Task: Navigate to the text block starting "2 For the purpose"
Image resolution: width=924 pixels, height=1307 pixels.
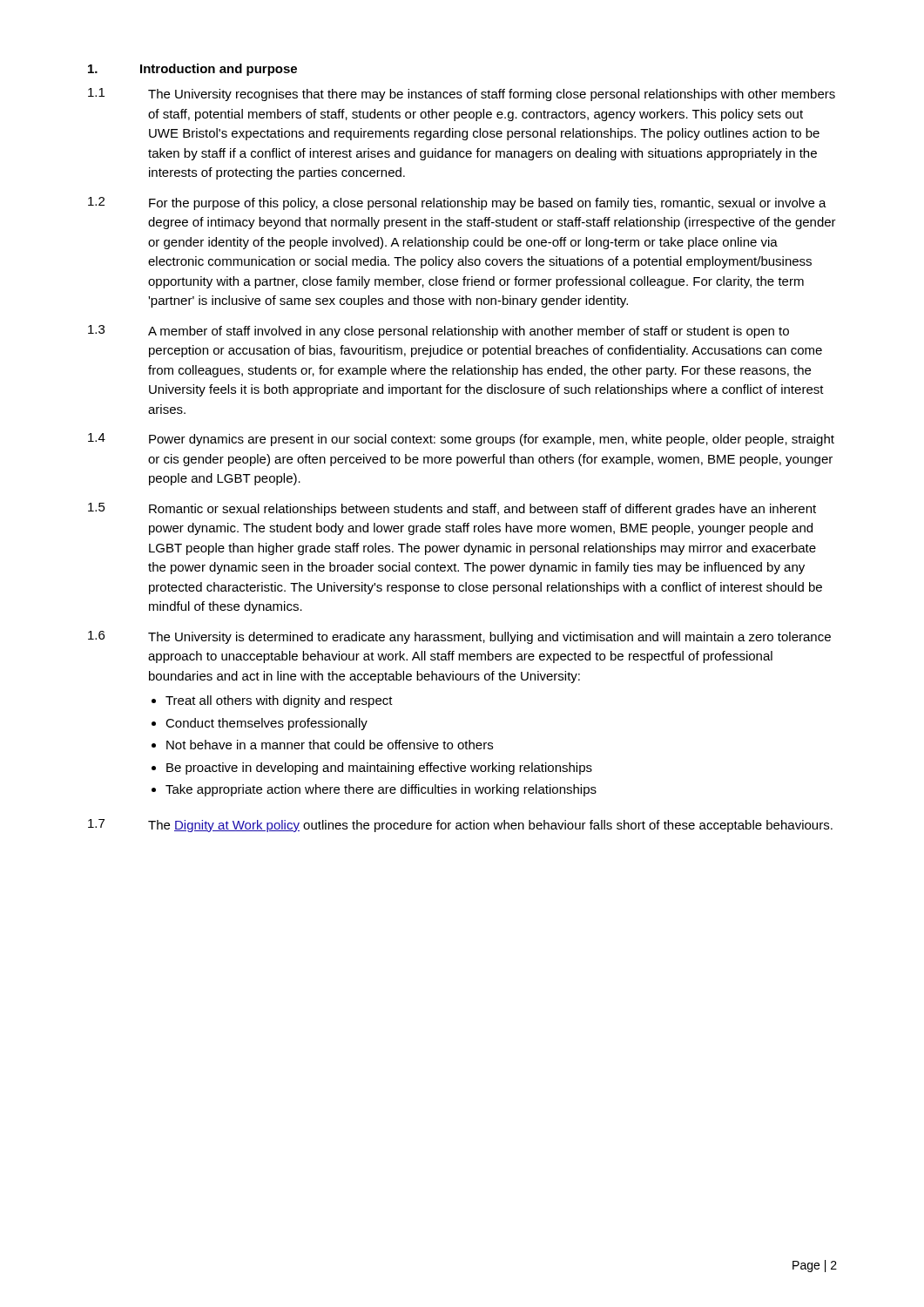Action: point(462,252)
